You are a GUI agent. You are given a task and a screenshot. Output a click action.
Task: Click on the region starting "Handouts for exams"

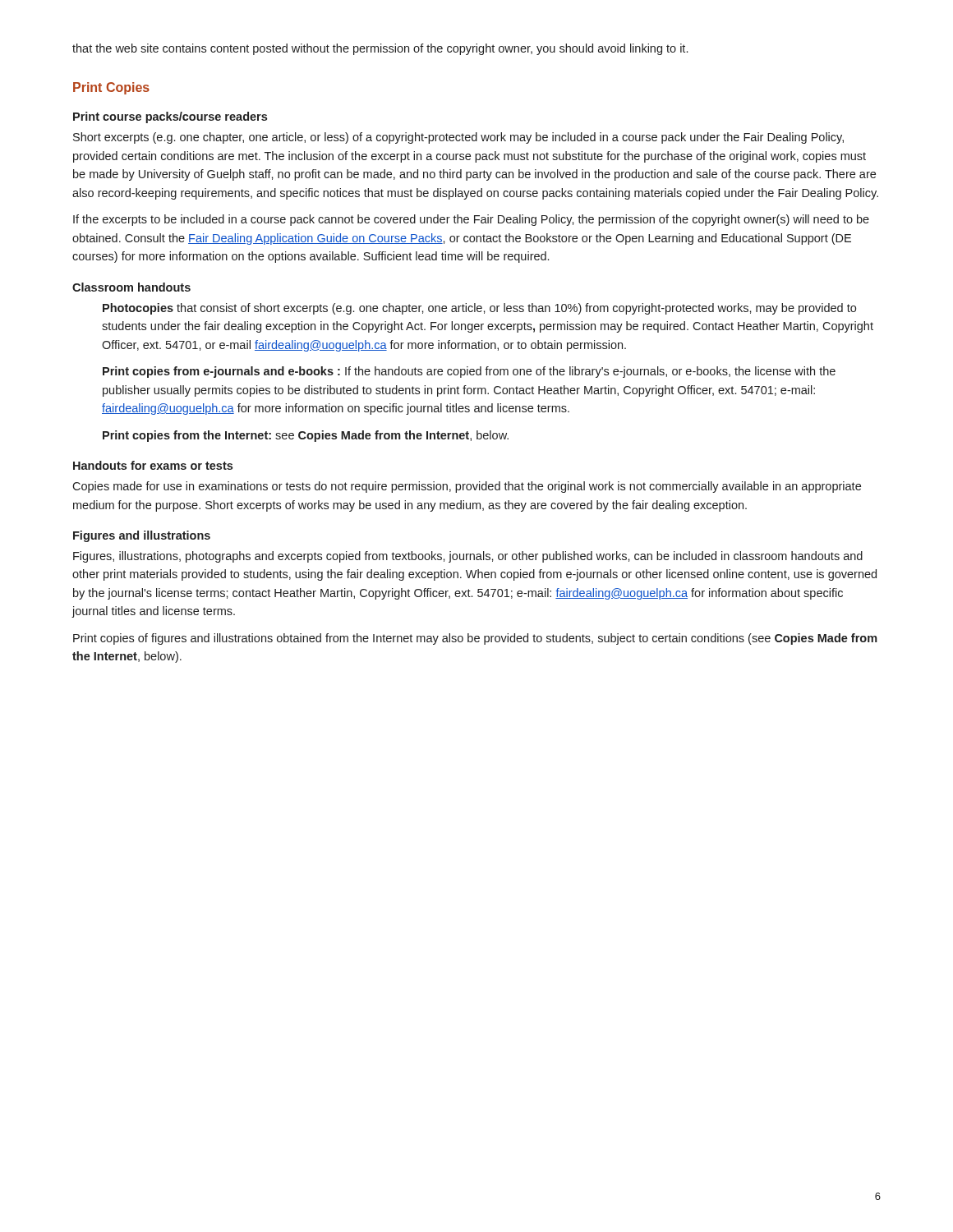153,466
